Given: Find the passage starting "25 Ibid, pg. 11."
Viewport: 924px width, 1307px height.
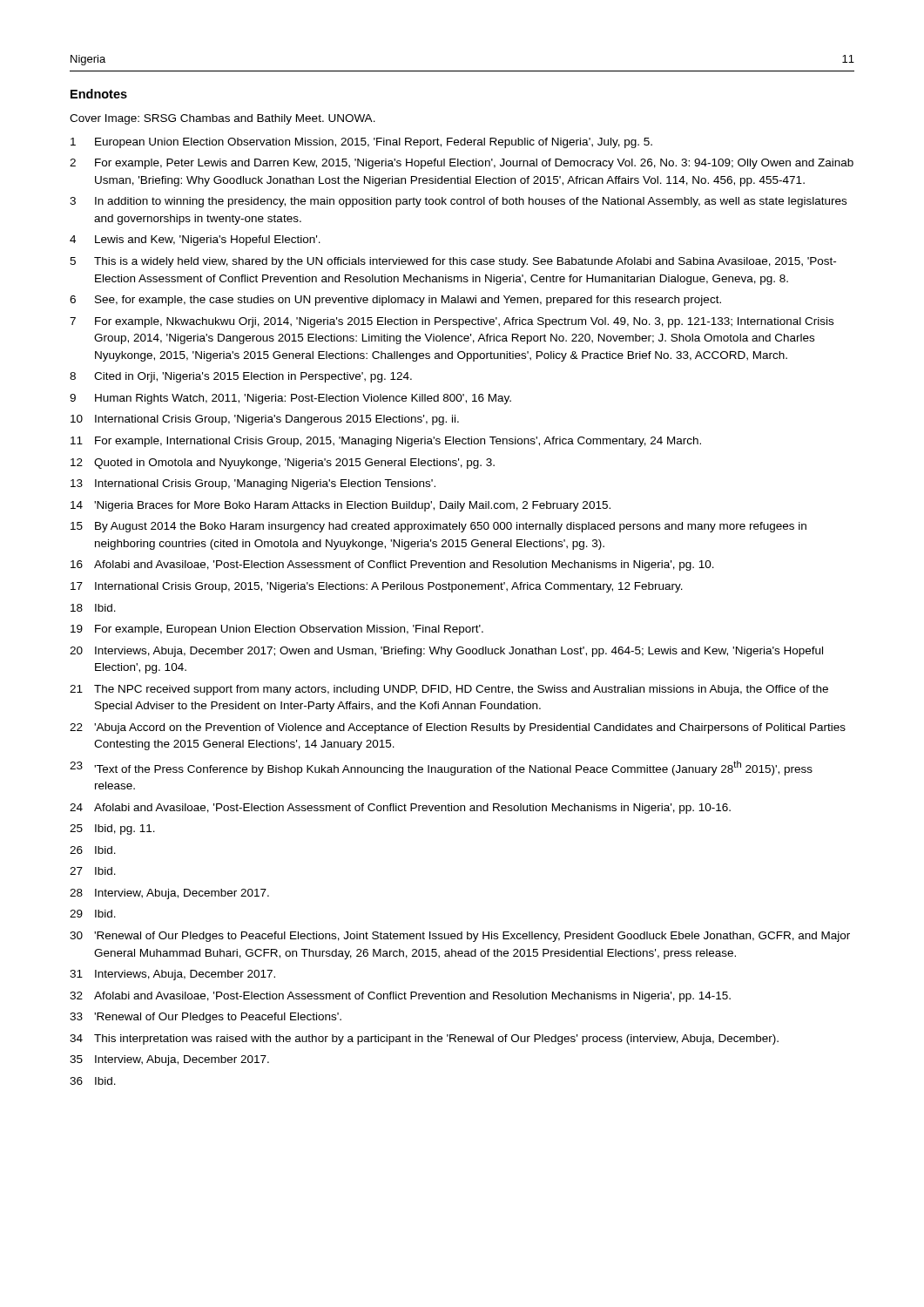Looking at the screenshot, I should (112, 830).
